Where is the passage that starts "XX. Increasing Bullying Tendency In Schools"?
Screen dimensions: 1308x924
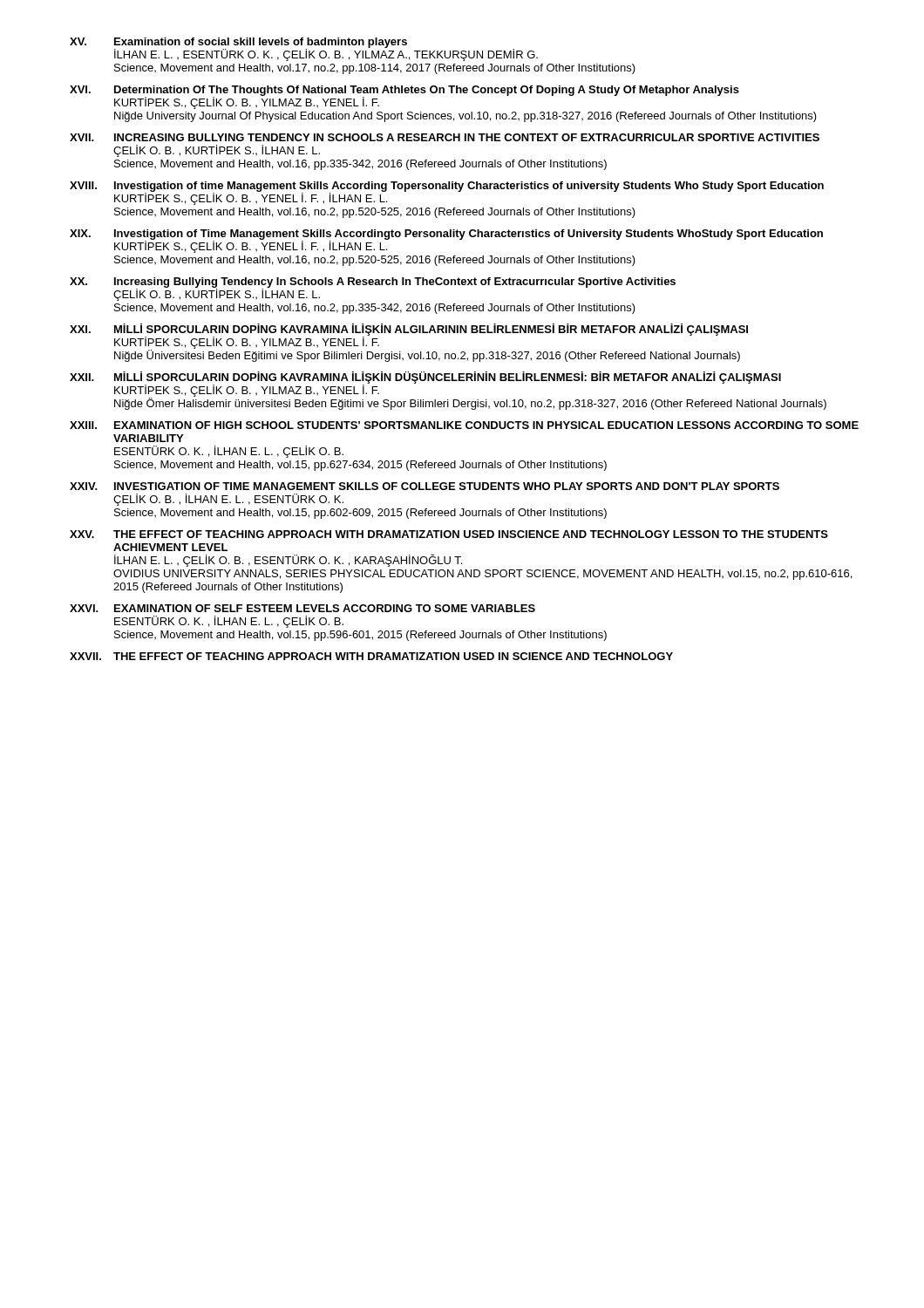pos(373,294)
